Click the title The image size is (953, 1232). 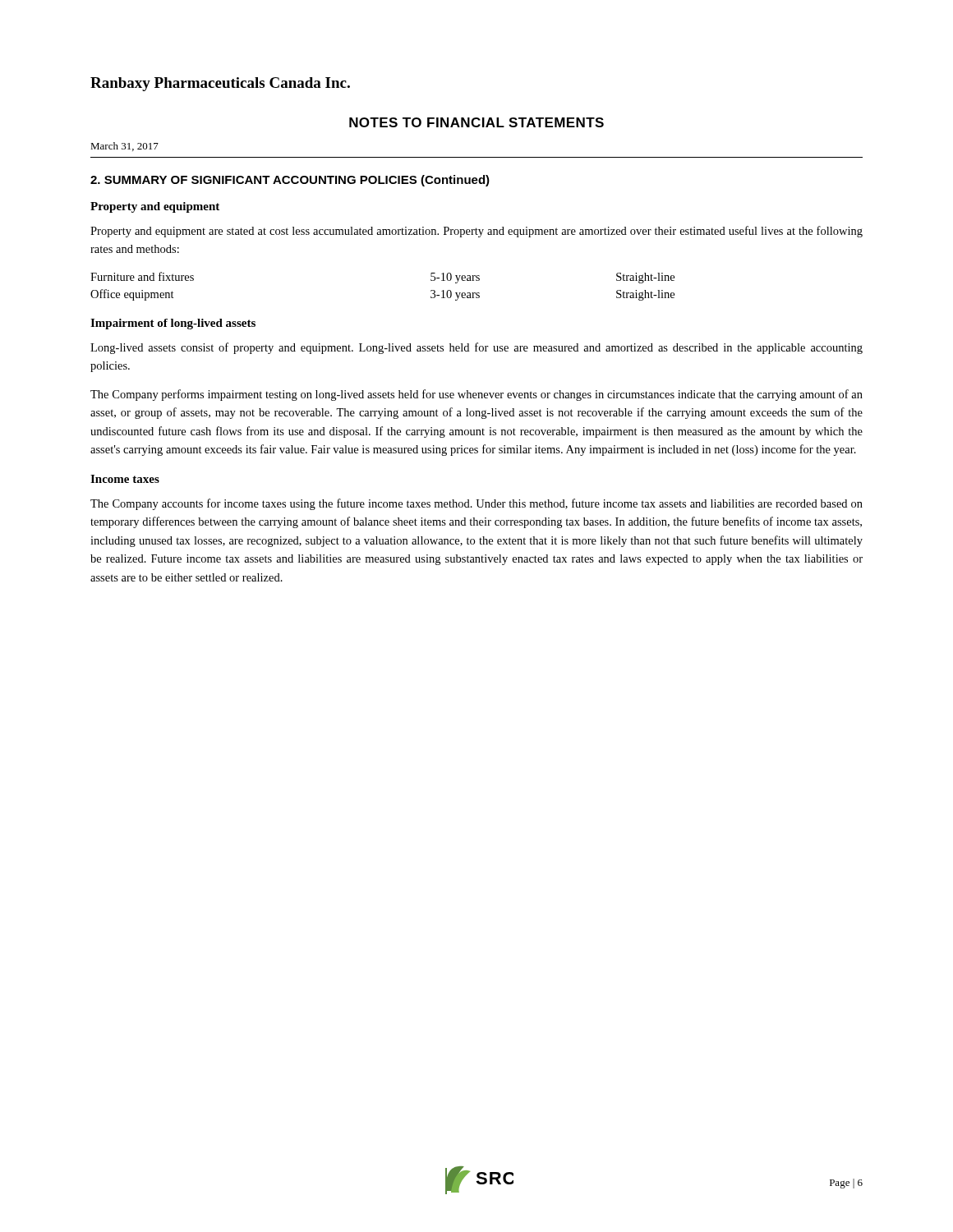pos(220,83)
